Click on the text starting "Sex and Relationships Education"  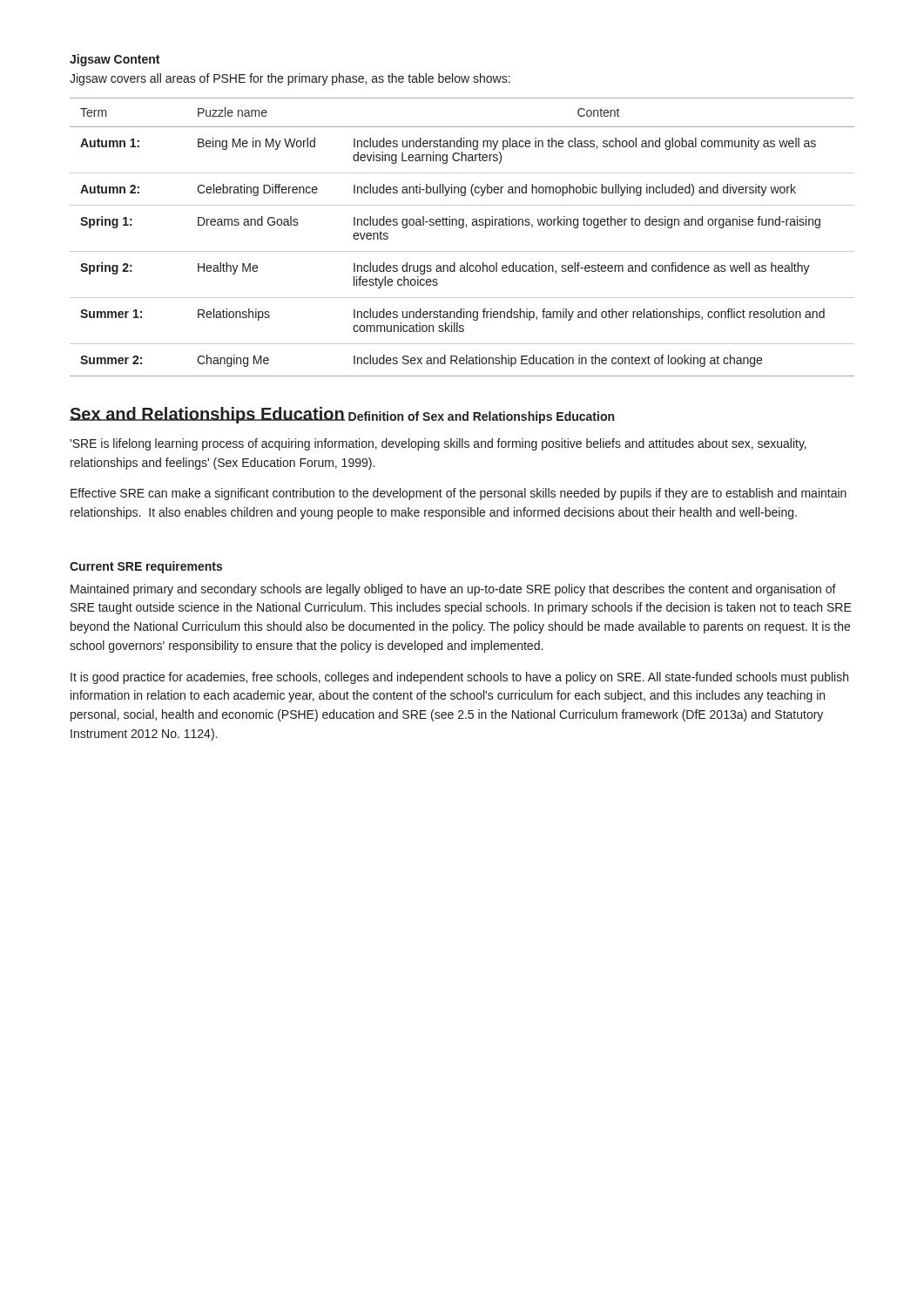coord(207,413)
